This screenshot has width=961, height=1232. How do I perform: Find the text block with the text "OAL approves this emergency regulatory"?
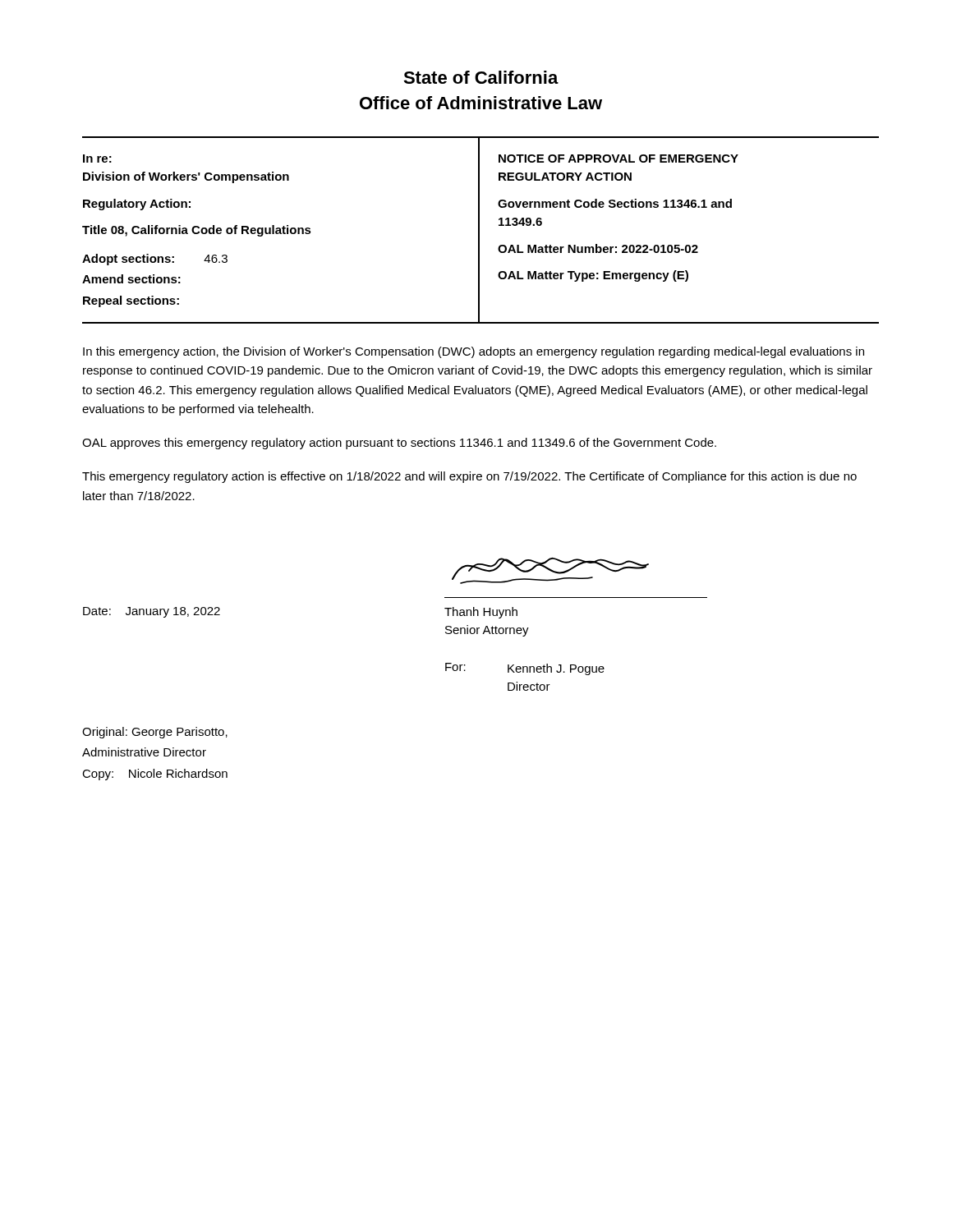(400, 442)
